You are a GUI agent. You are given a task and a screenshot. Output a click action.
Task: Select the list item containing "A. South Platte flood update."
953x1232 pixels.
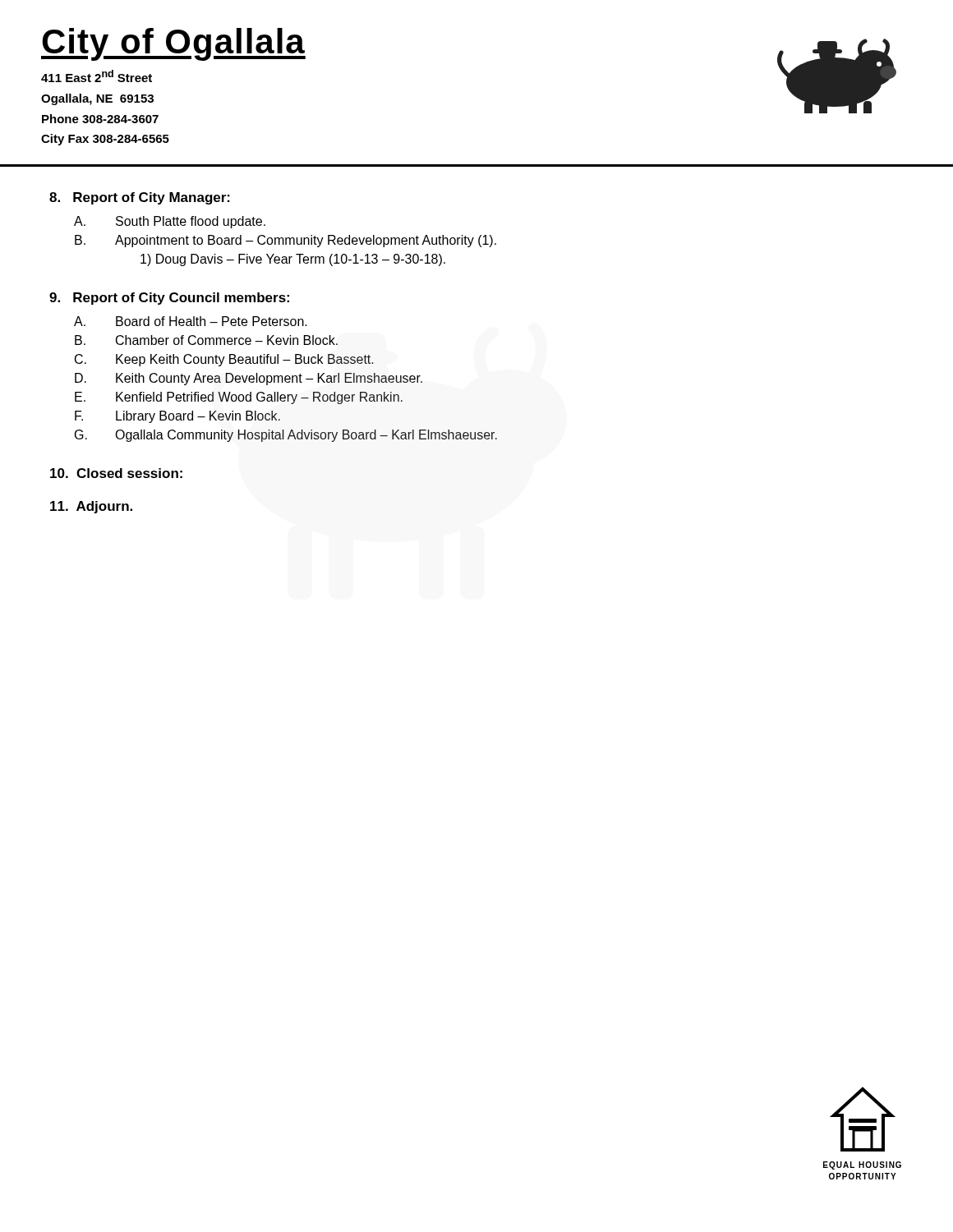(170, 222)
